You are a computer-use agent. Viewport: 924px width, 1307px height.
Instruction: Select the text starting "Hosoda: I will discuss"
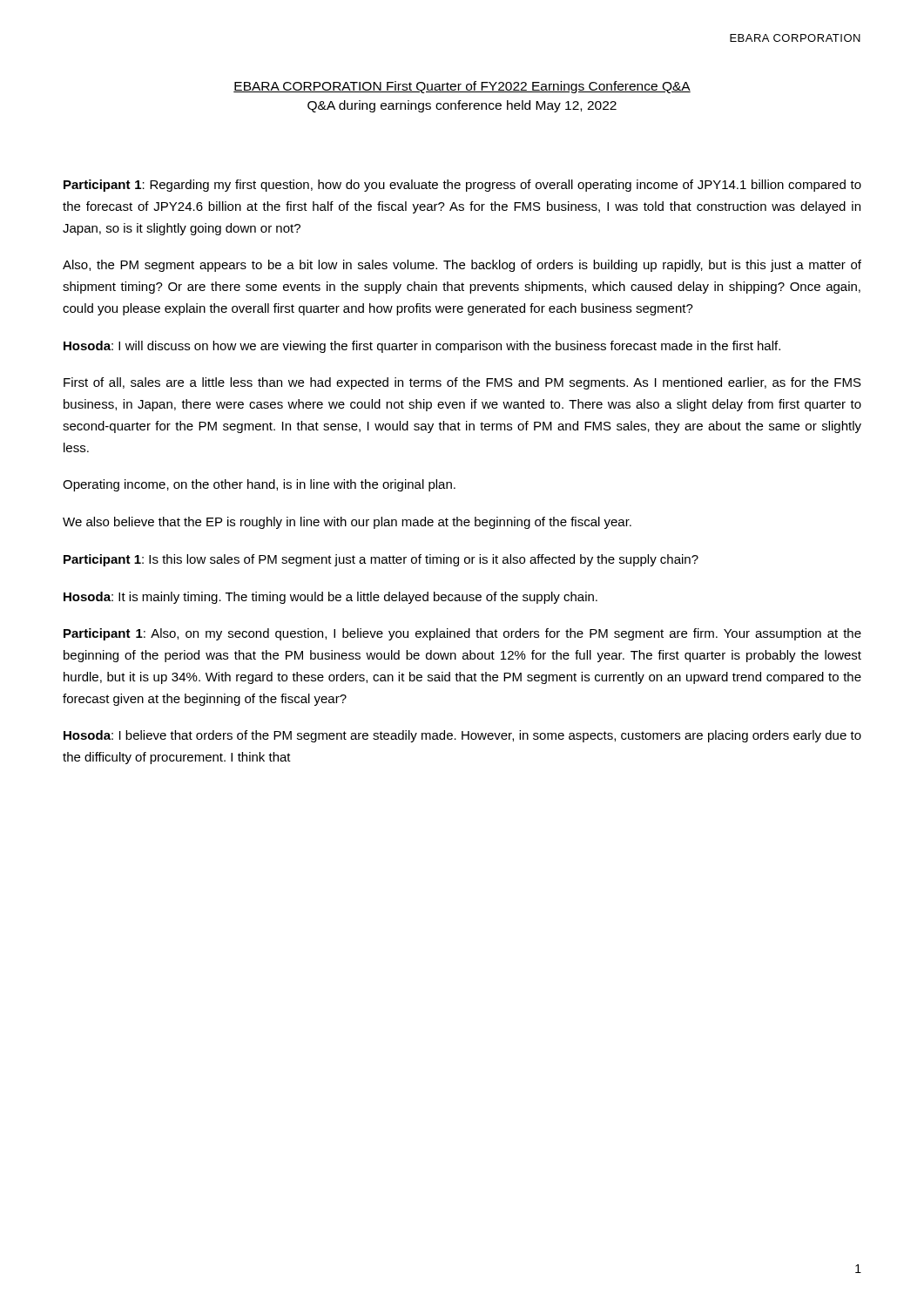click(x=422, y=345)
